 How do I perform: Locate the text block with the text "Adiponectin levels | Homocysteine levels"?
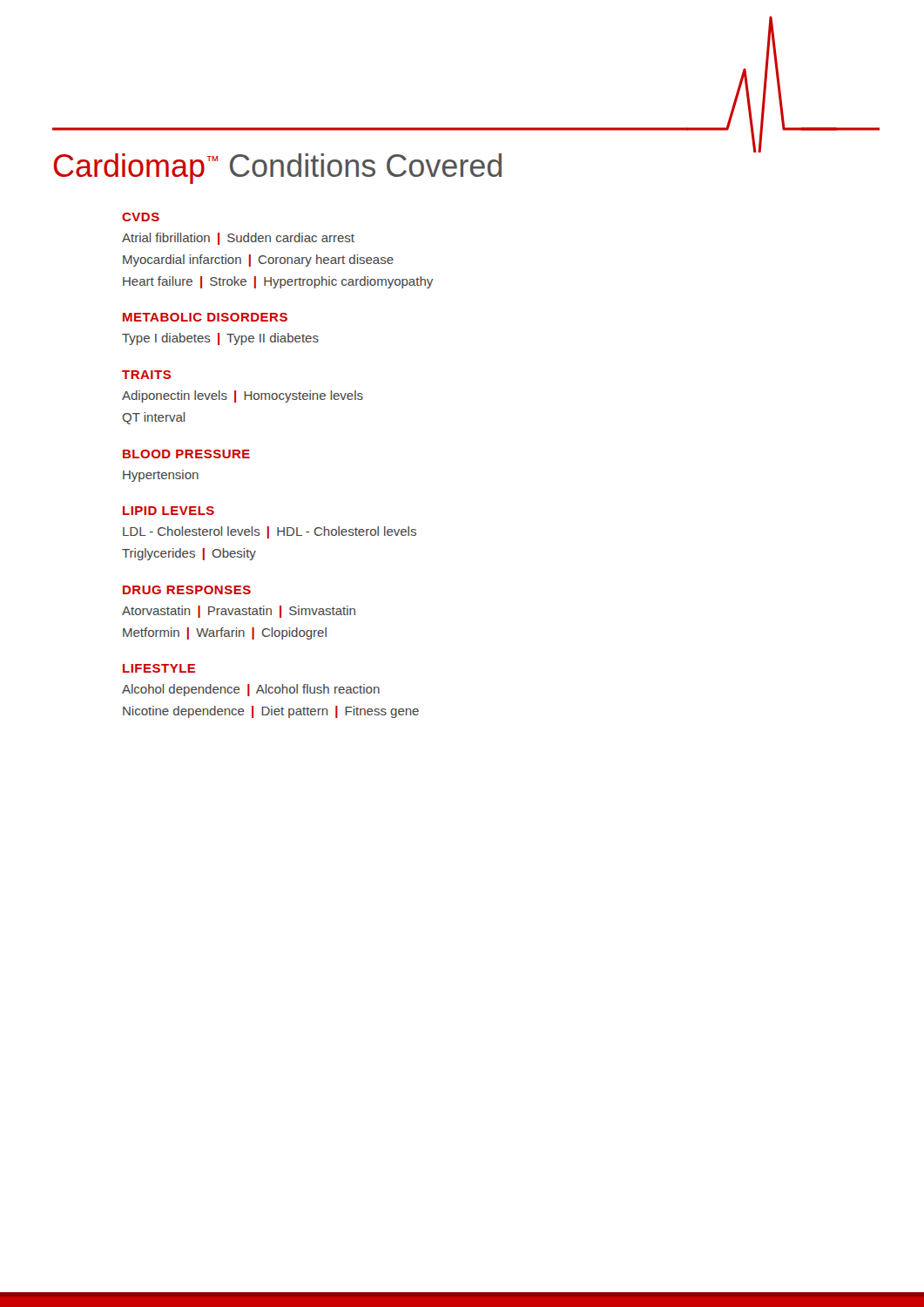(243, 406)
